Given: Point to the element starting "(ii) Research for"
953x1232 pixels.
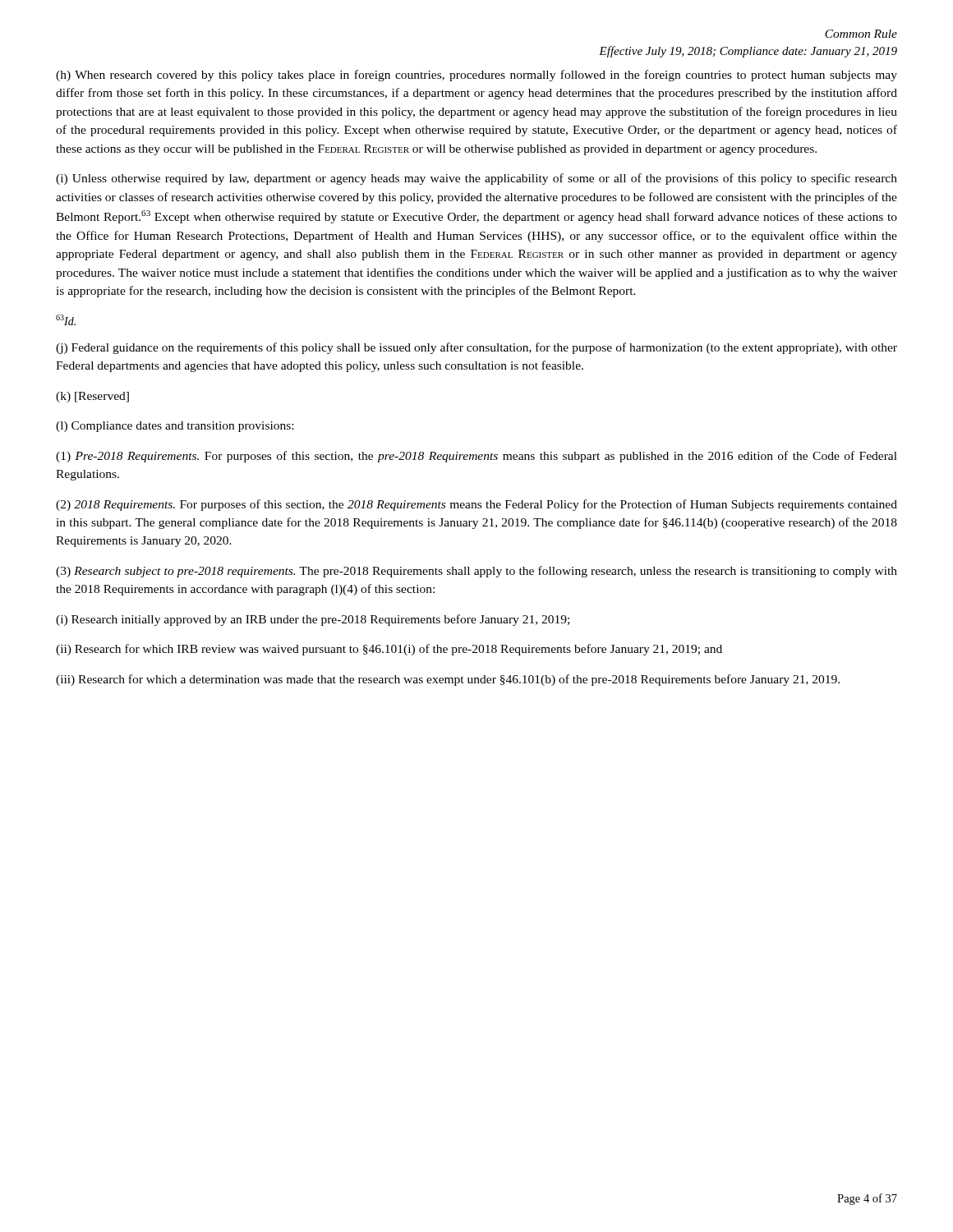Looking at the screenshot, I should tap(389, 649).
